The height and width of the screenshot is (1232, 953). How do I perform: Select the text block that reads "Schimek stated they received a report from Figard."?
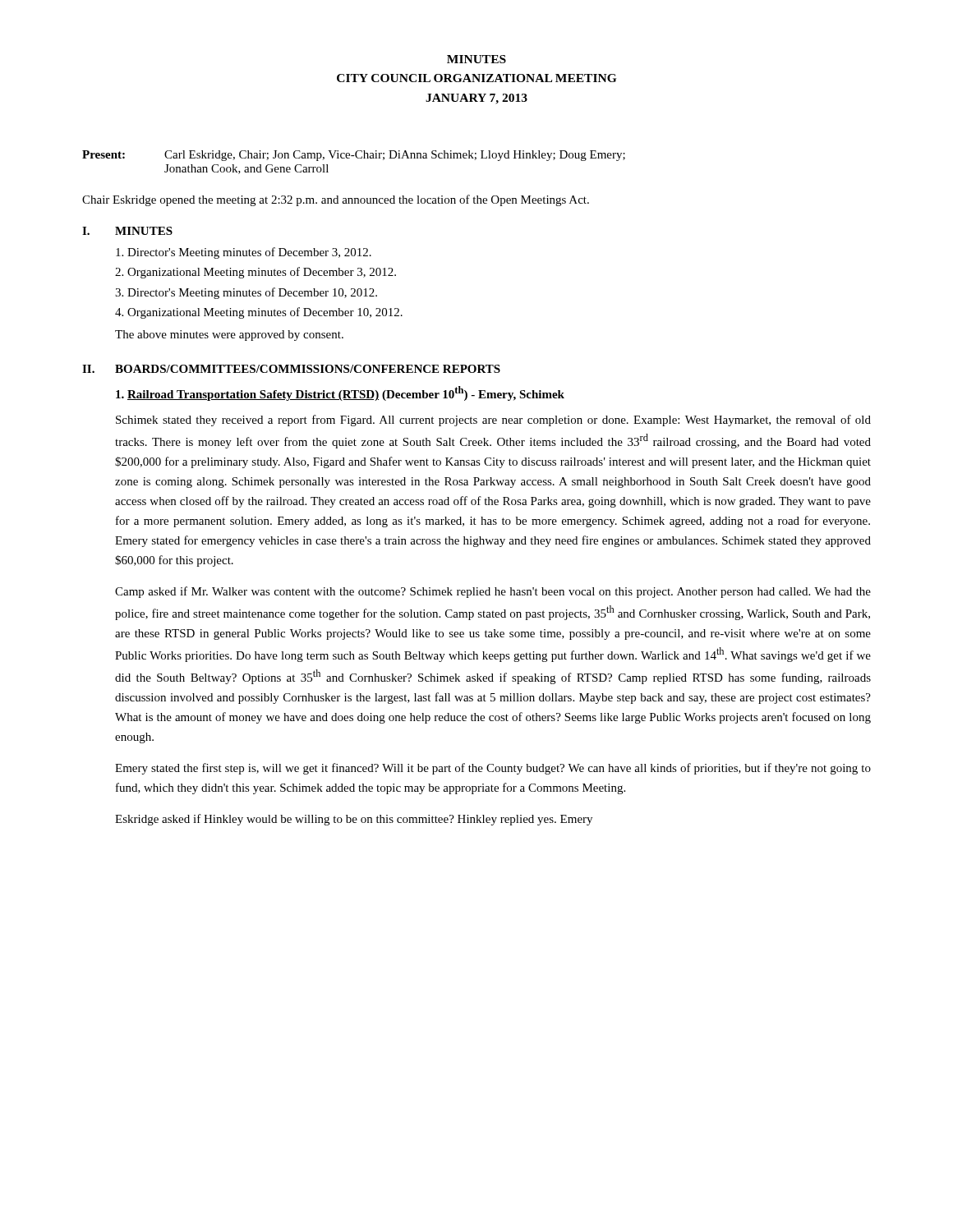click(493, 490)
